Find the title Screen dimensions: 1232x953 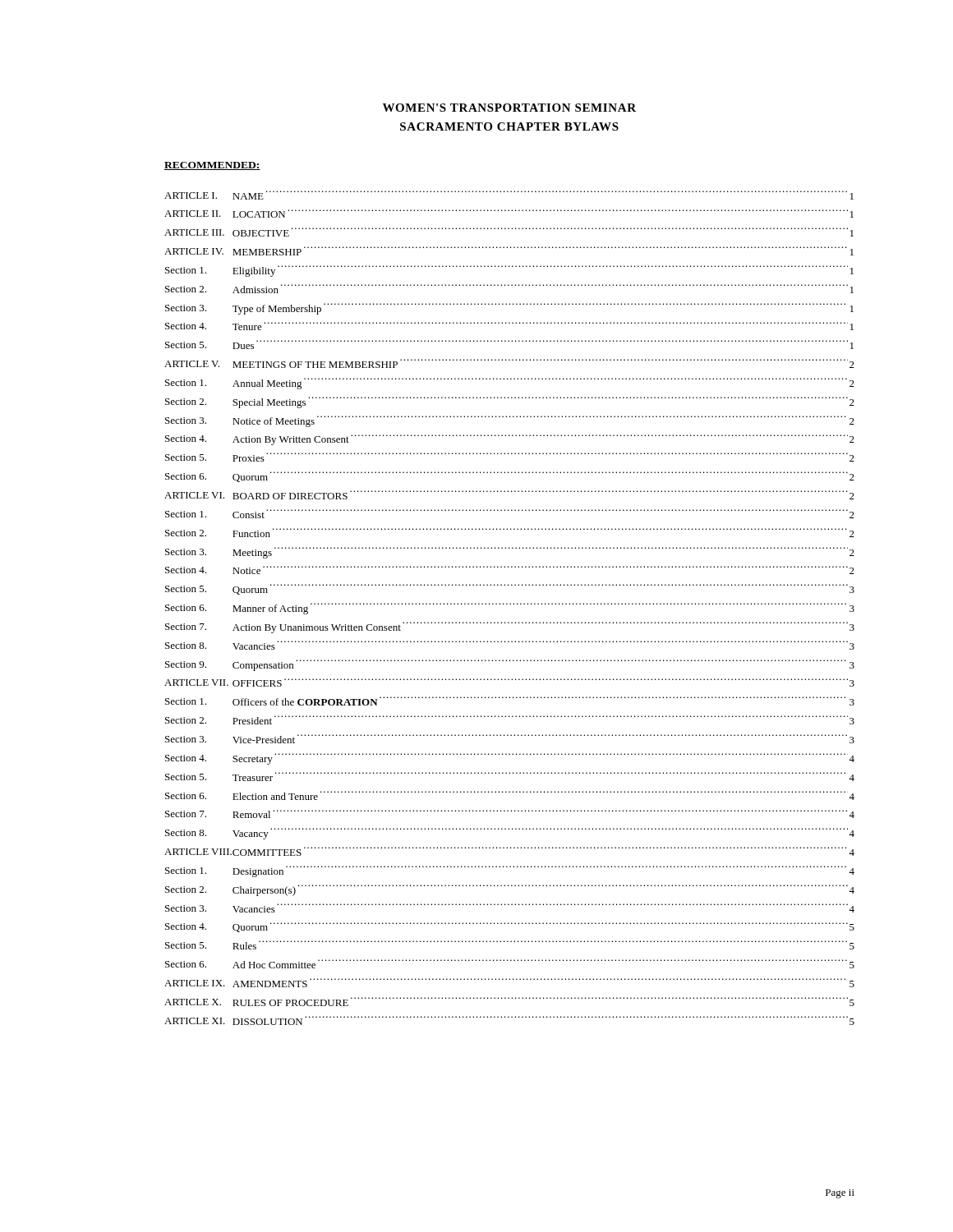[509, 117]
